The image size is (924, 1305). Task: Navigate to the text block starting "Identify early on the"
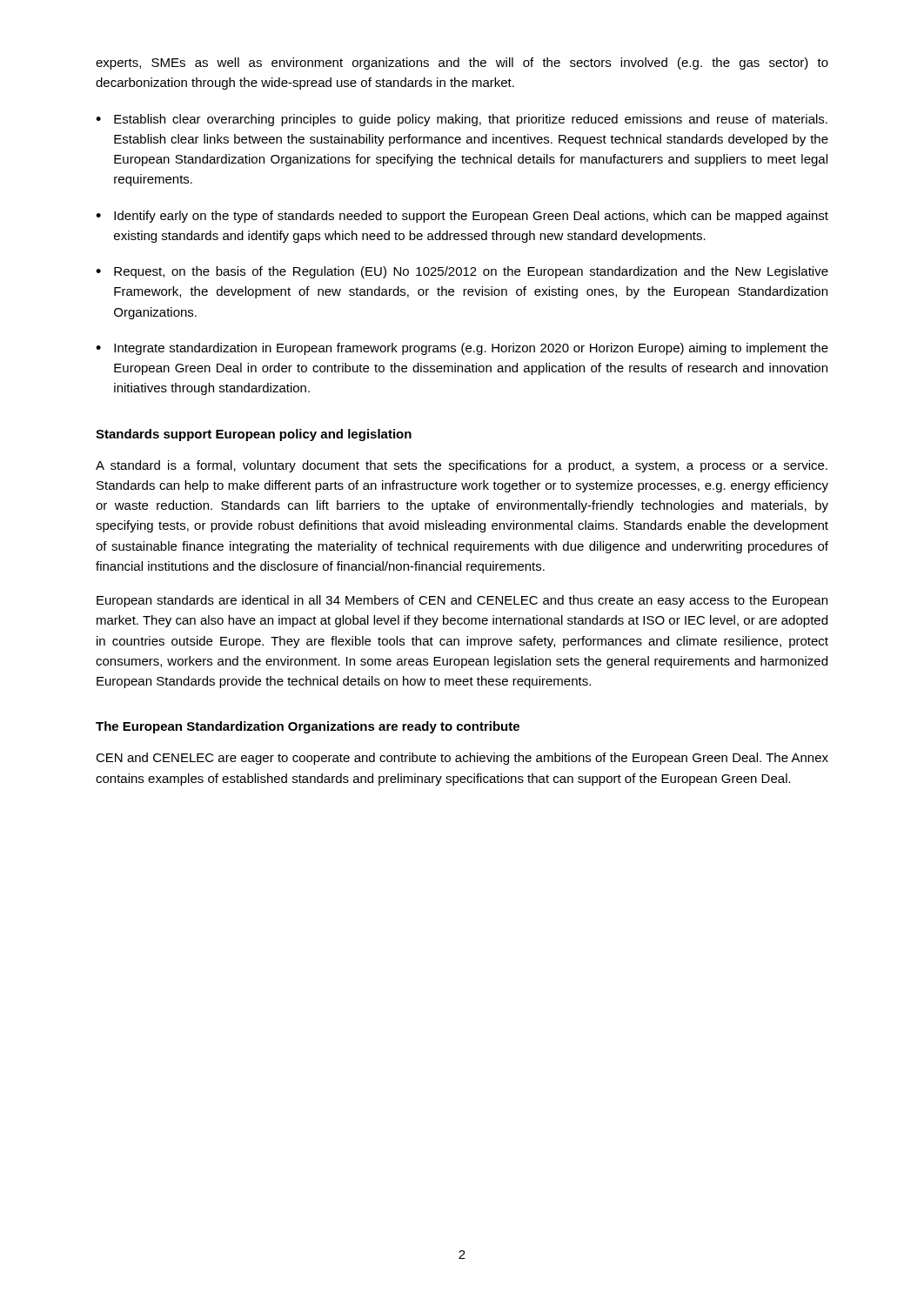coord(471,225)
